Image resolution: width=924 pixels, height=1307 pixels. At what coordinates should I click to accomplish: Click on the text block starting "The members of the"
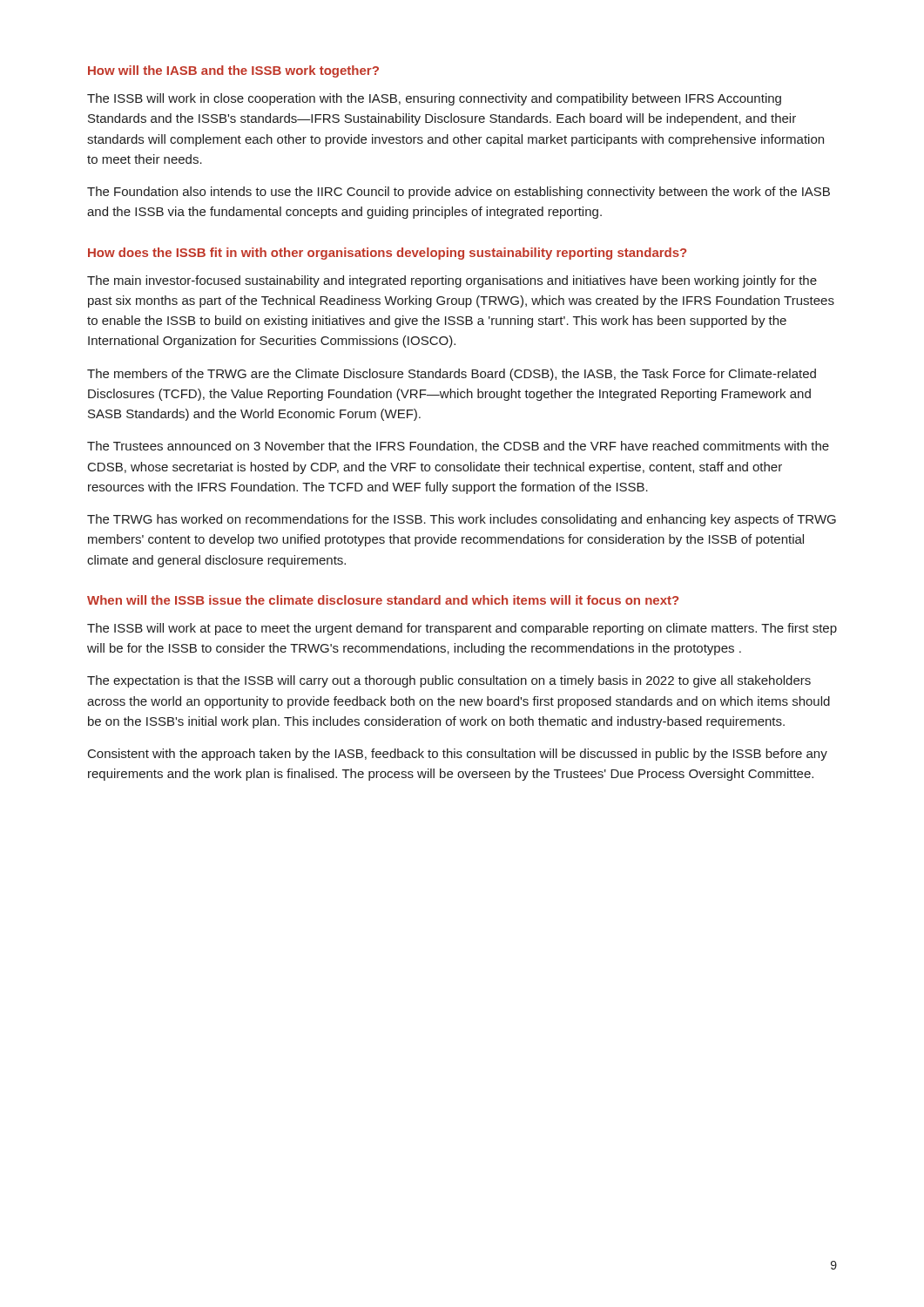(x=452, y=393)
